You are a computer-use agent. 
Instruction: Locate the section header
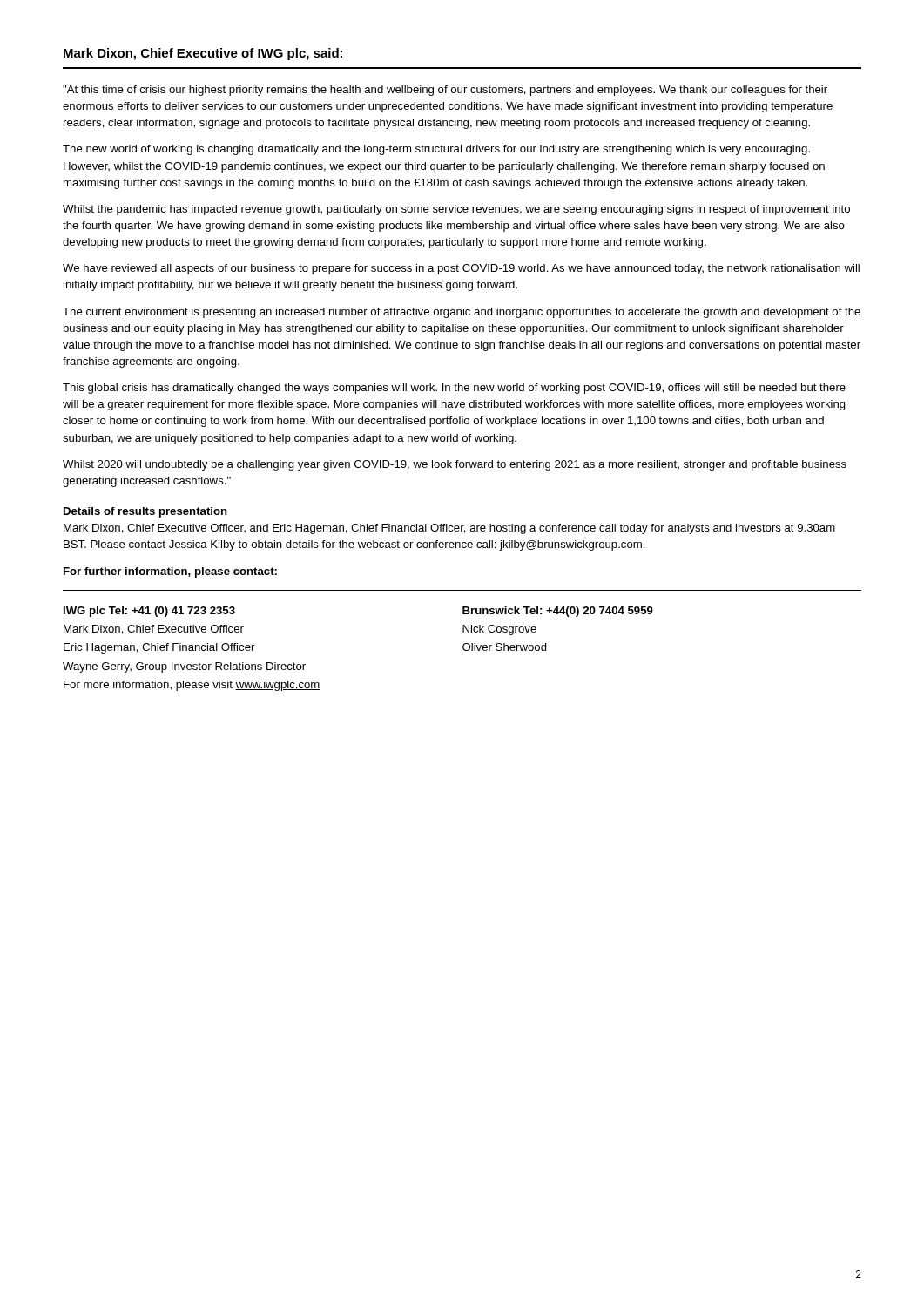point(145,511)
